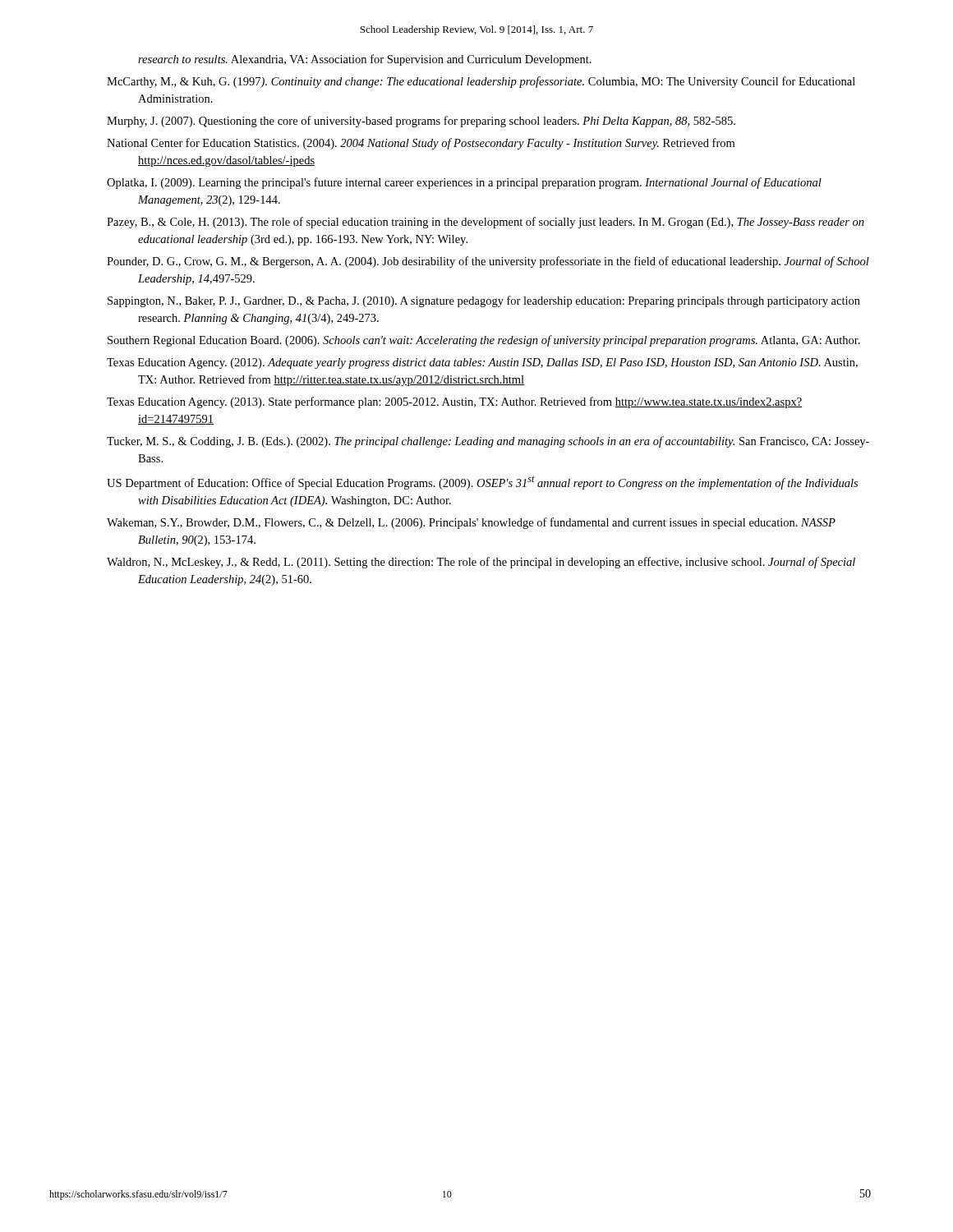
Task: Find the list item that reads "Wakeman, S.Y., Browder,"
Action: pyautogui.click(x=471, y=531)
